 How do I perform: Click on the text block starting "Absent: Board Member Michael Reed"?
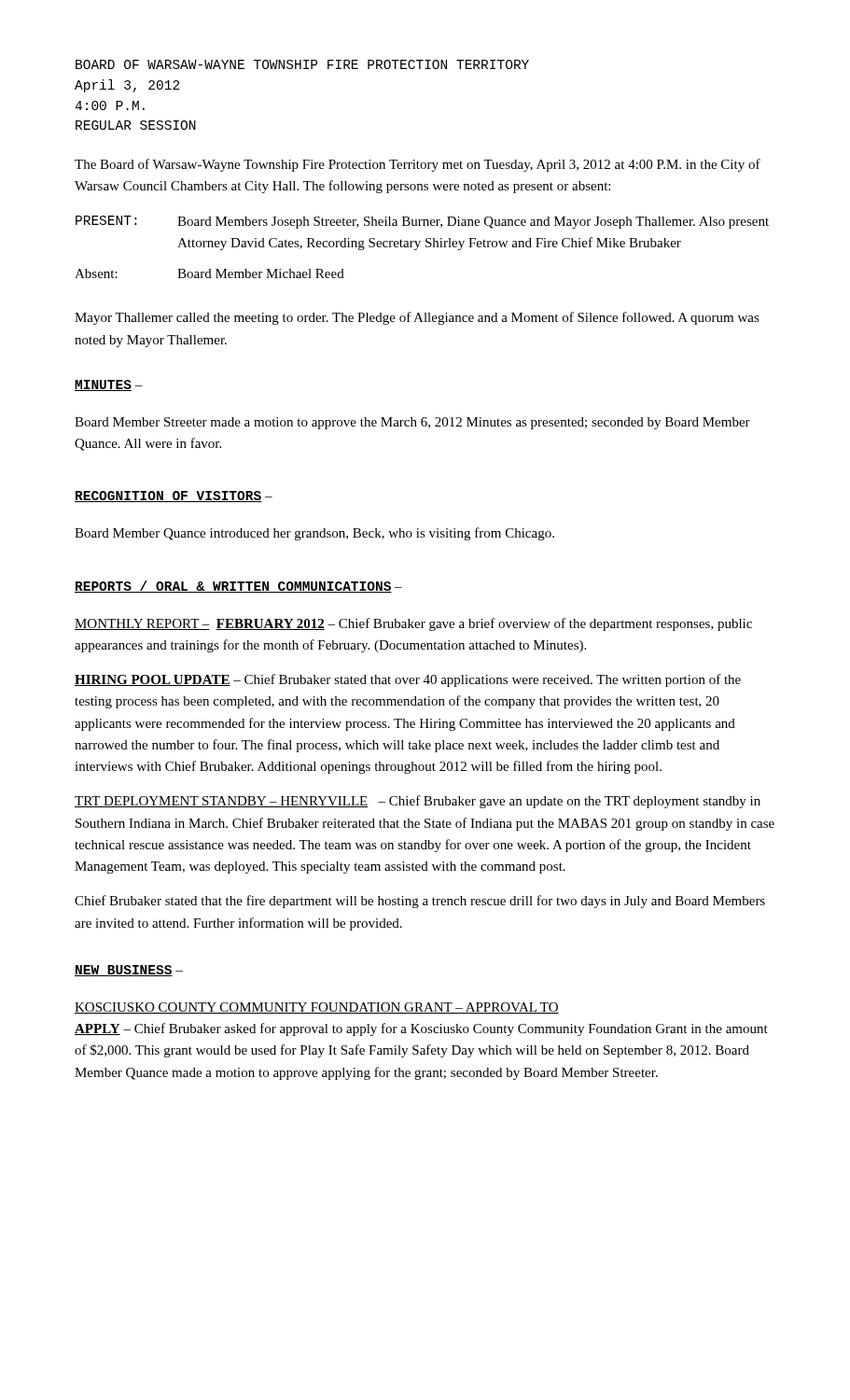tap(209, 274)
